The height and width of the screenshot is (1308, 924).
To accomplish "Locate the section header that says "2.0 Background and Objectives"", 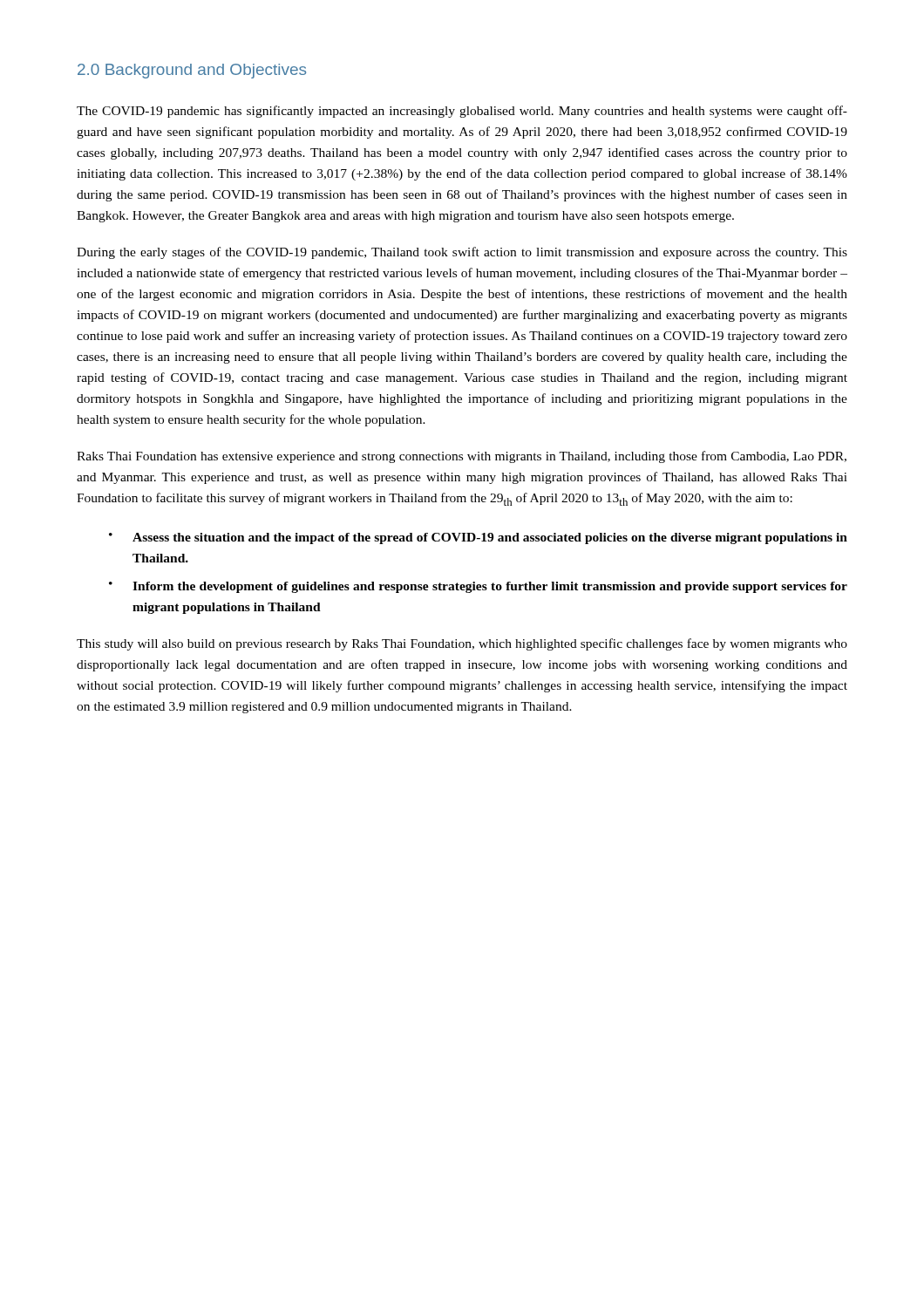I will pyautogui.click(x=192, y=71).
